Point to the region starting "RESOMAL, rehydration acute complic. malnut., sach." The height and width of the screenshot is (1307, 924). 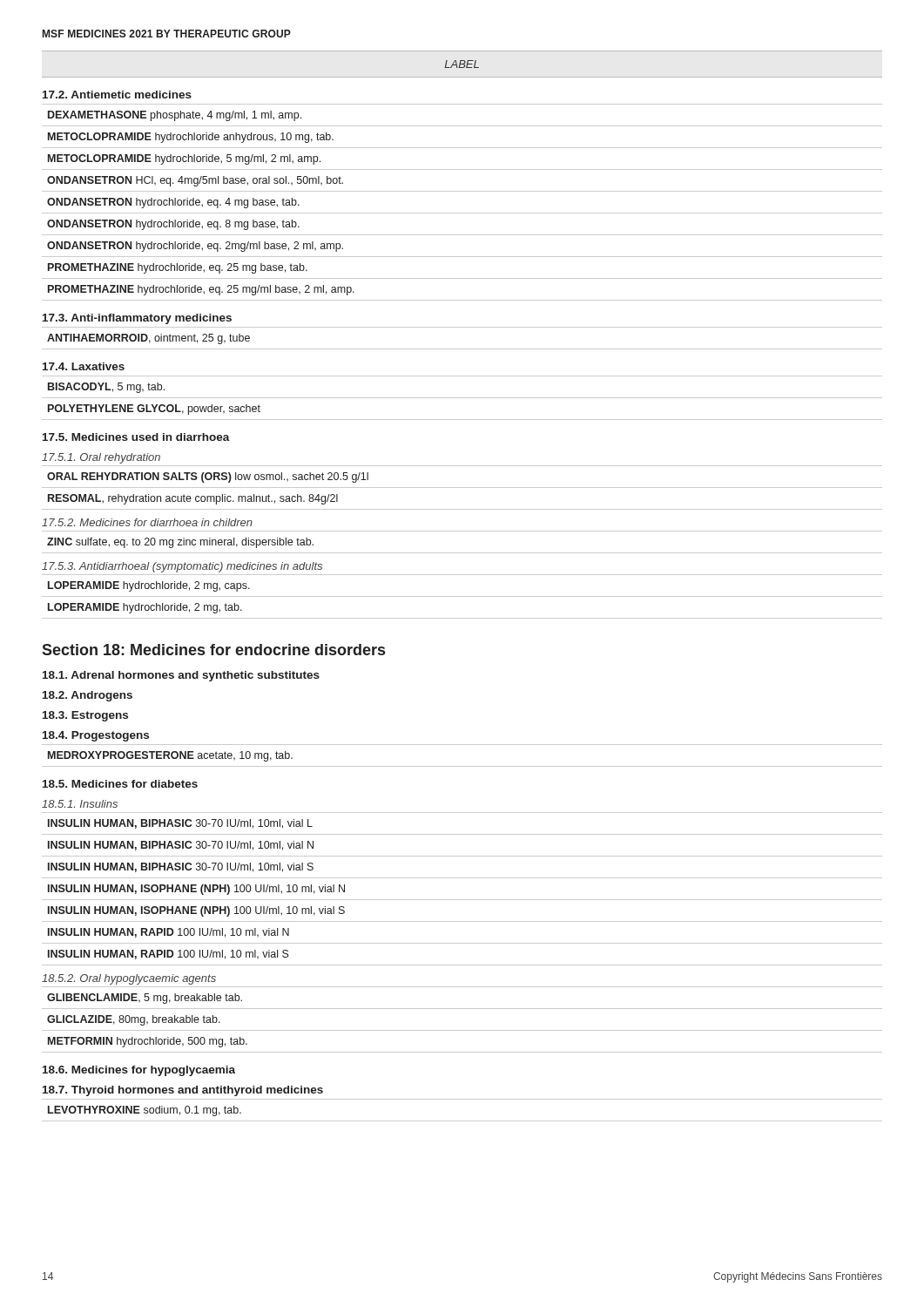pos(193,498)
